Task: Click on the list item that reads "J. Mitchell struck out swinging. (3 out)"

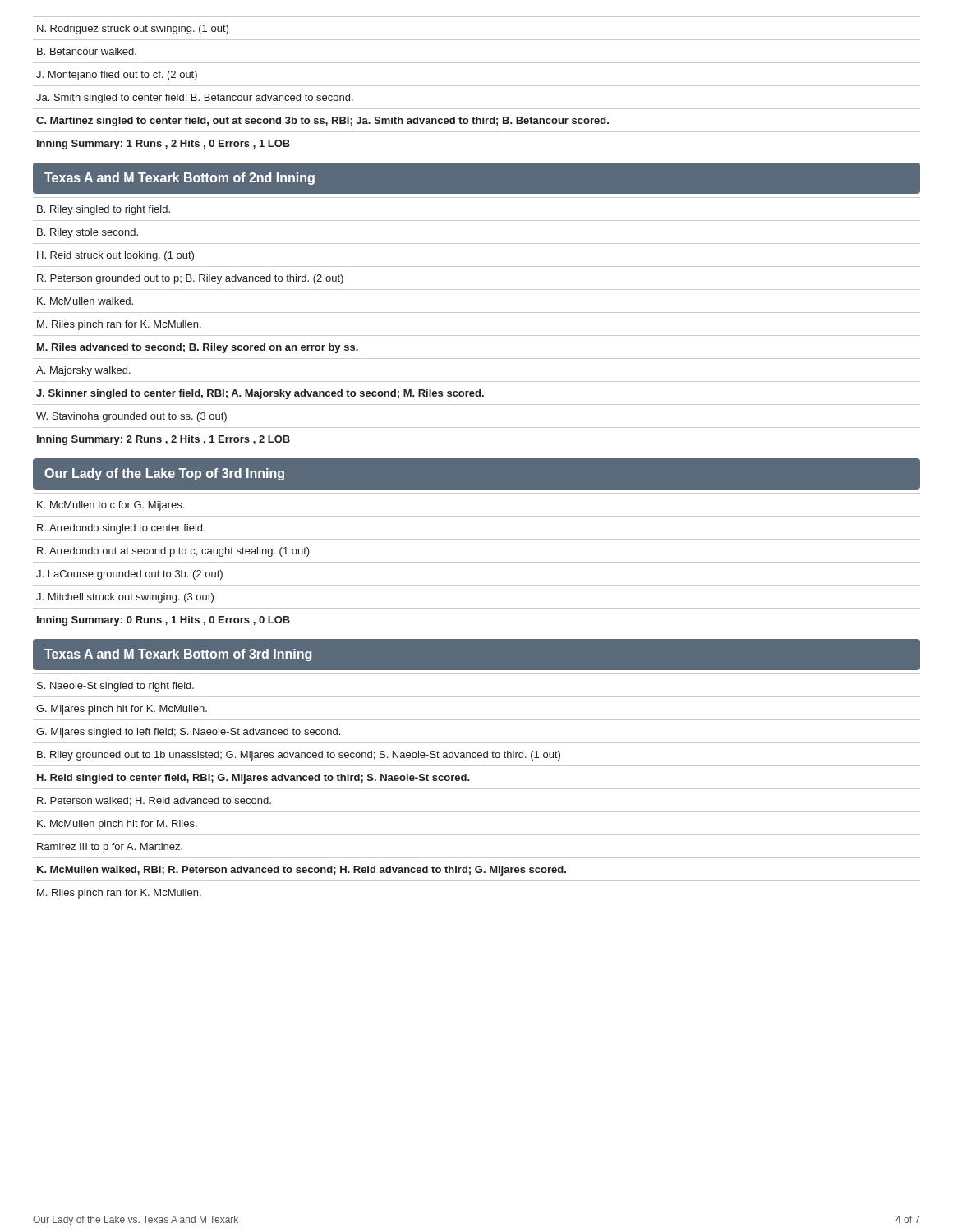Action: (x=125, y=597)
